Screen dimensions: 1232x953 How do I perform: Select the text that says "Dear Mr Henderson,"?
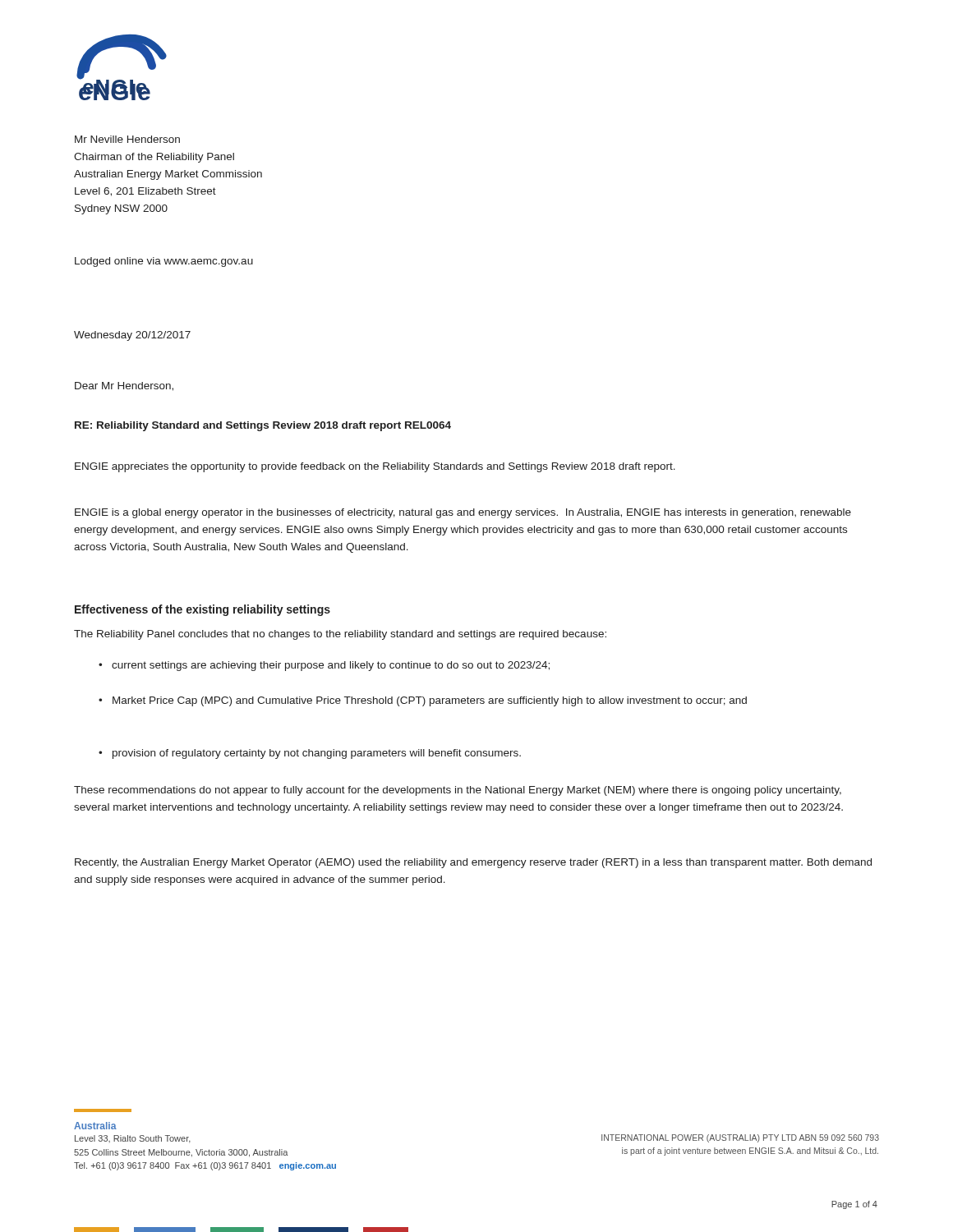124,386
